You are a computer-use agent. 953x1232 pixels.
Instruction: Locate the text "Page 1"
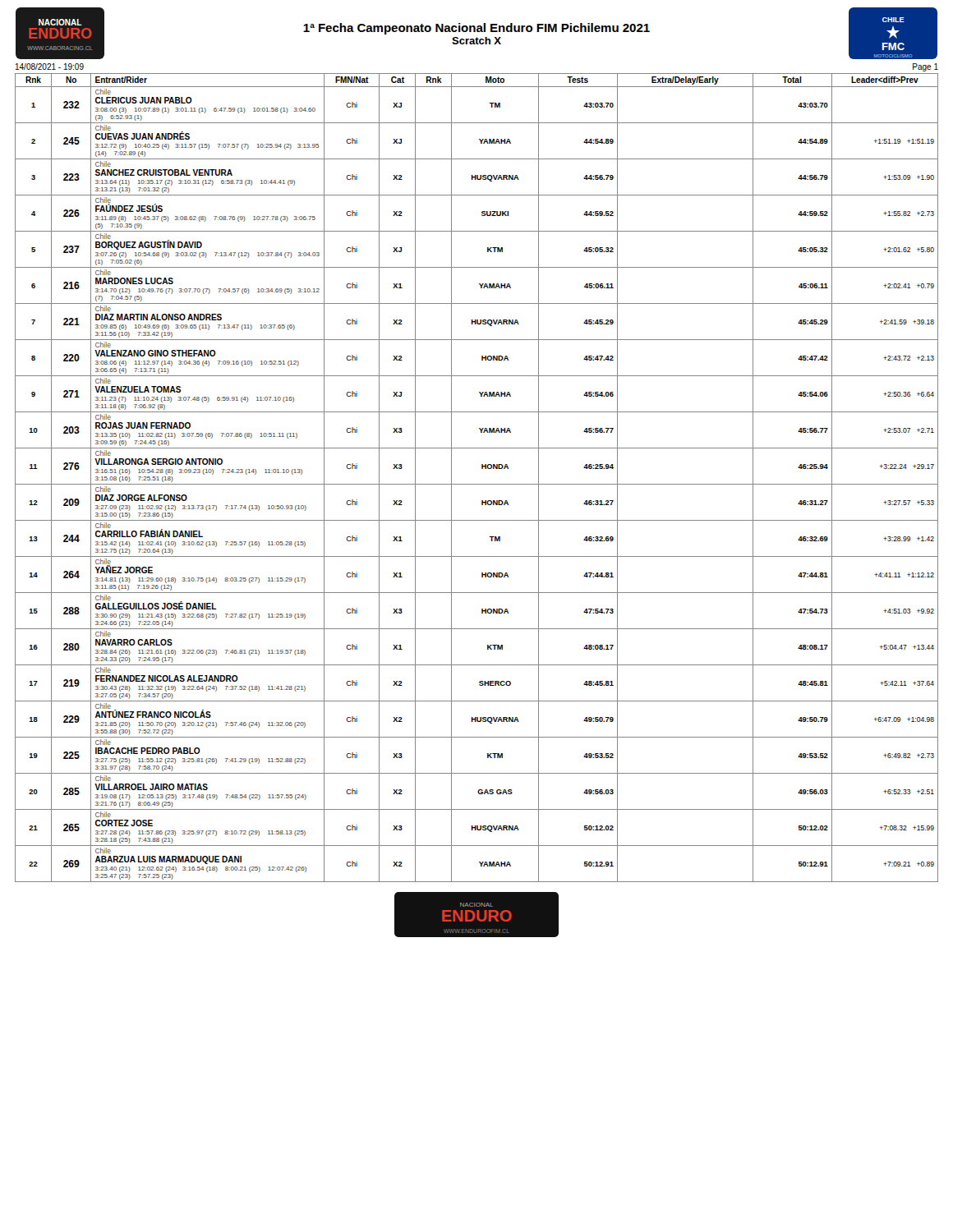925,67
